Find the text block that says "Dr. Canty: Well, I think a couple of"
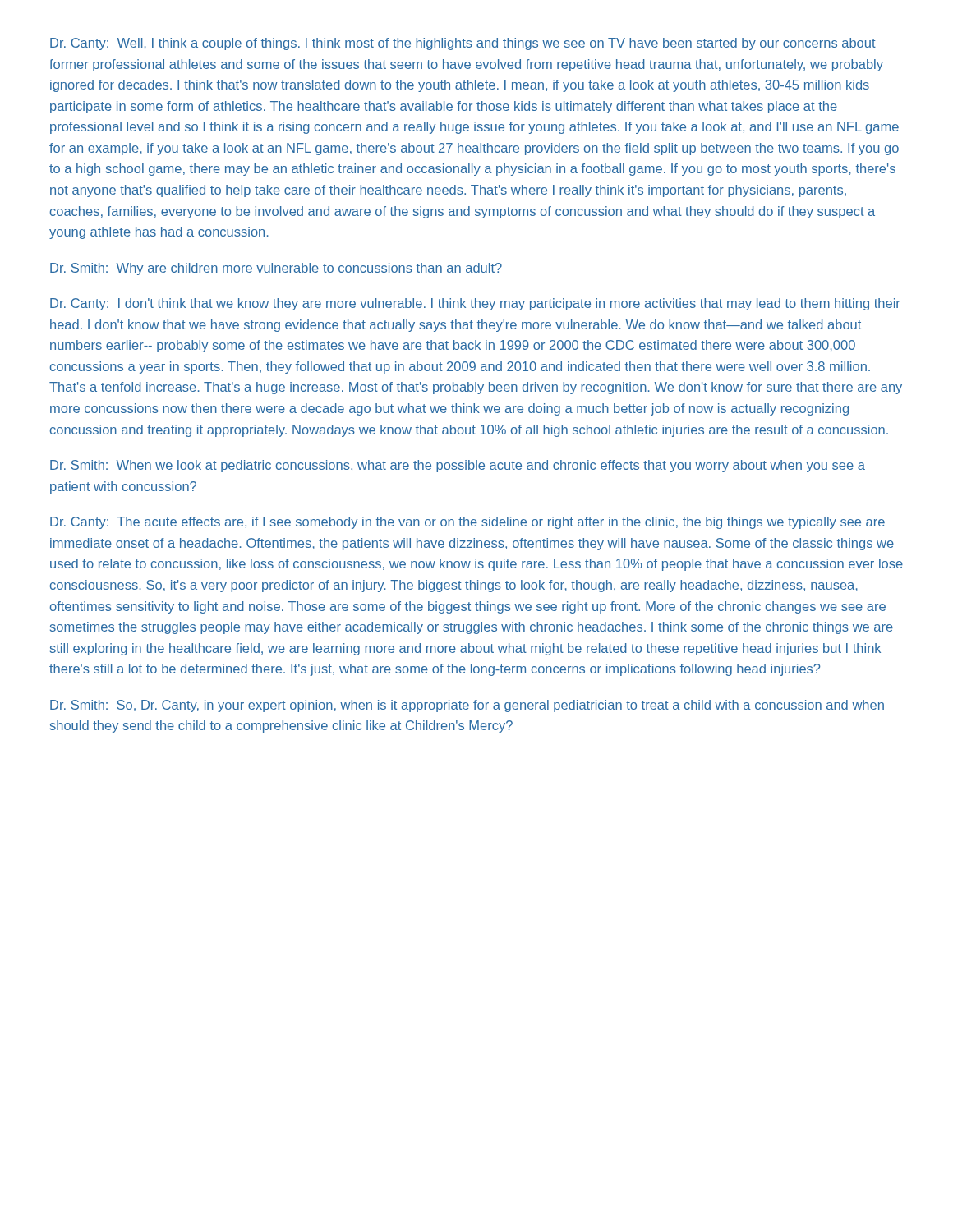 (474, 137)
